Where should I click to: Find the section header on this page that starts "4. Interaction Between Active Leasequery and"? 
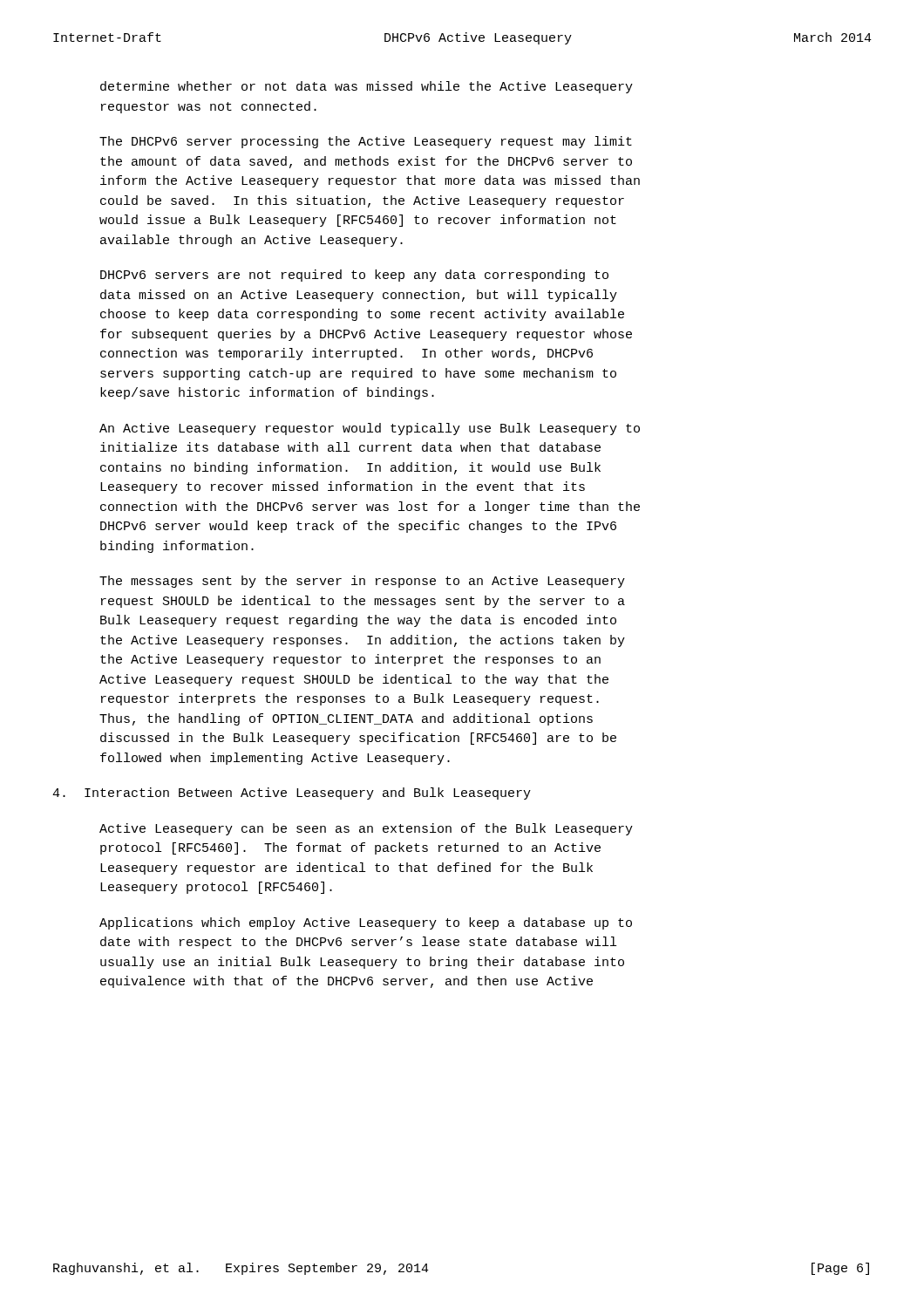(x=292, y=794)
